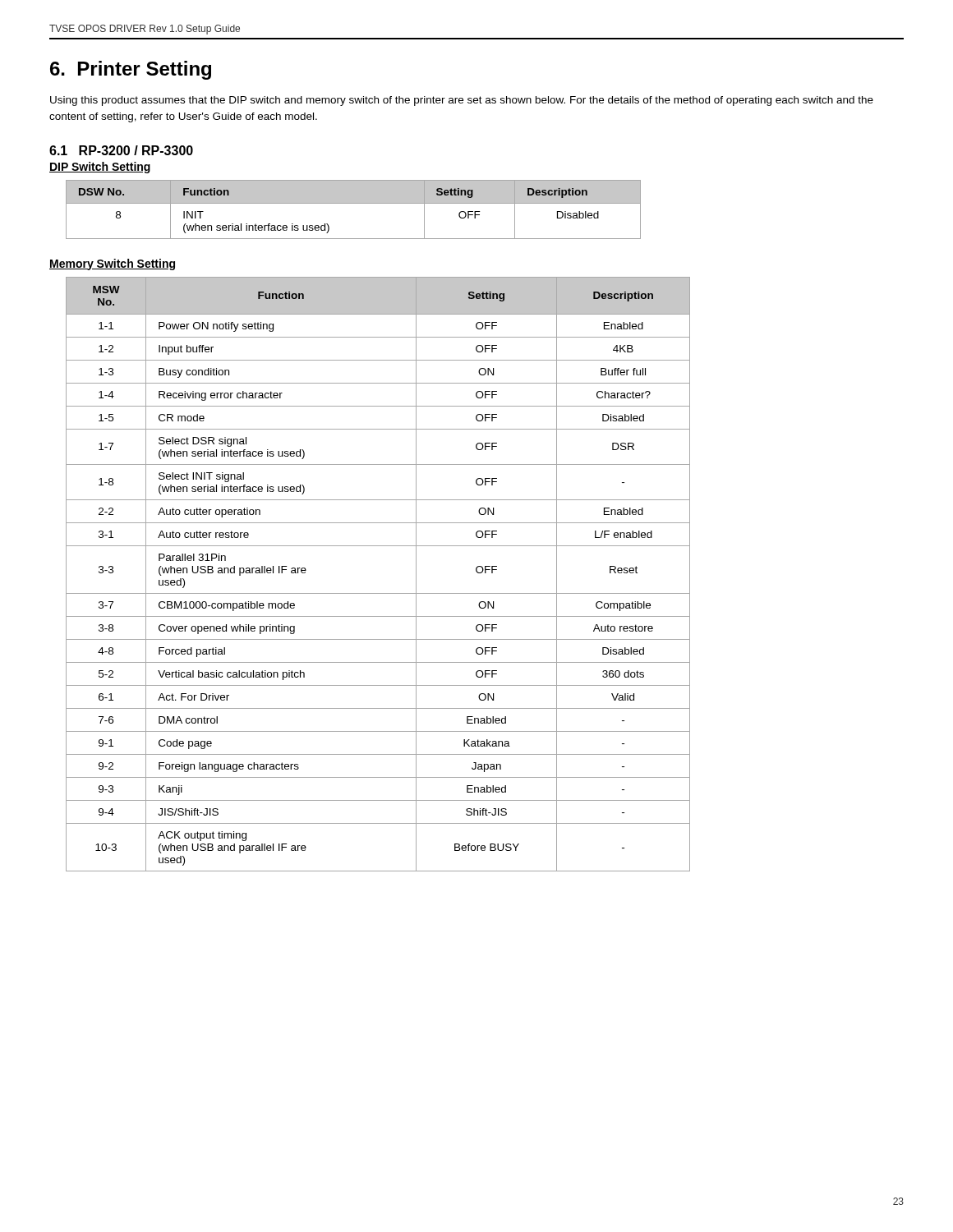Find the section header with the text "Memory Switch Setting"

(112, 264)
